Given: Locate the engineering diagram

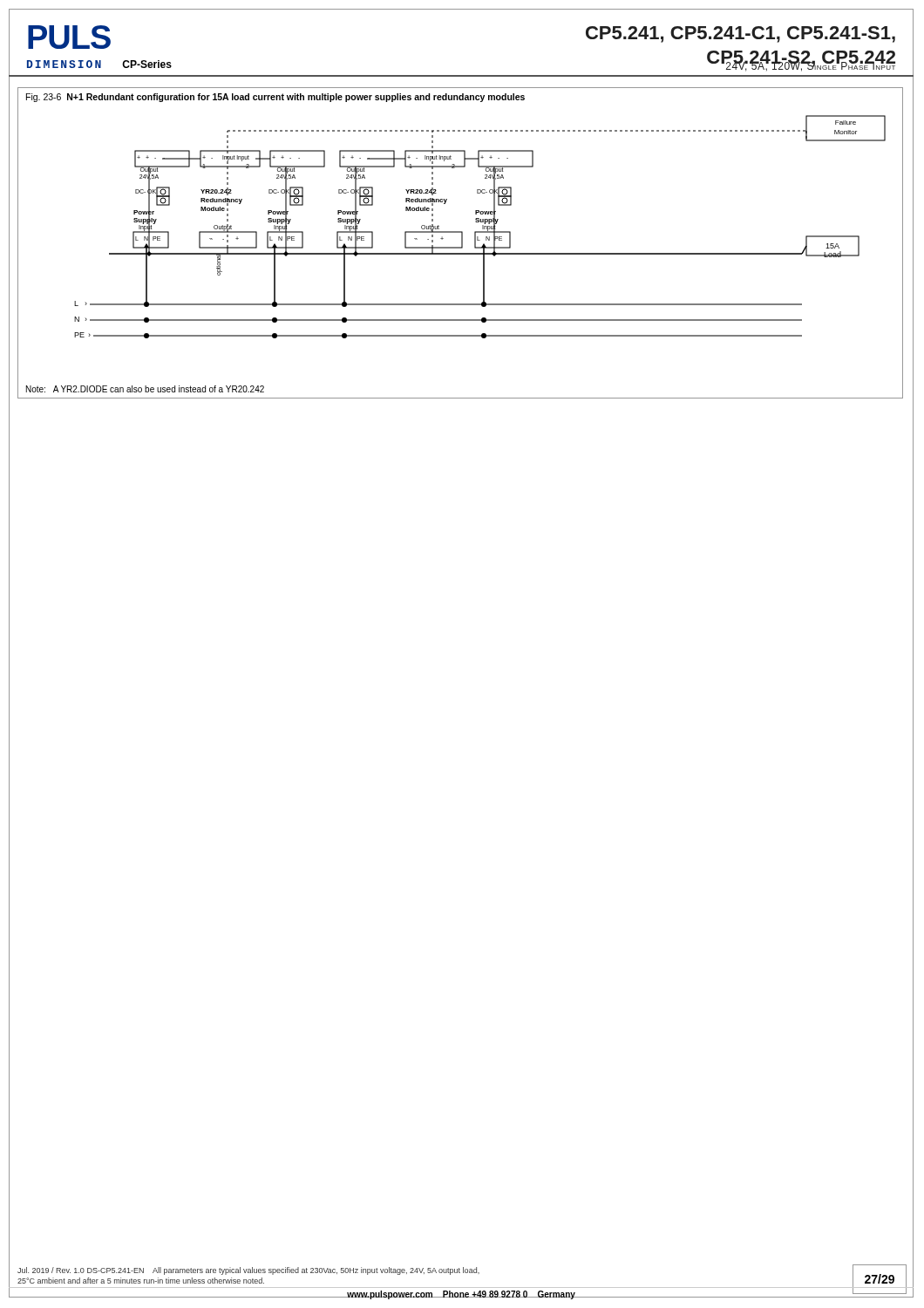Looking at the screenshot, I should (x=460, y=244).
